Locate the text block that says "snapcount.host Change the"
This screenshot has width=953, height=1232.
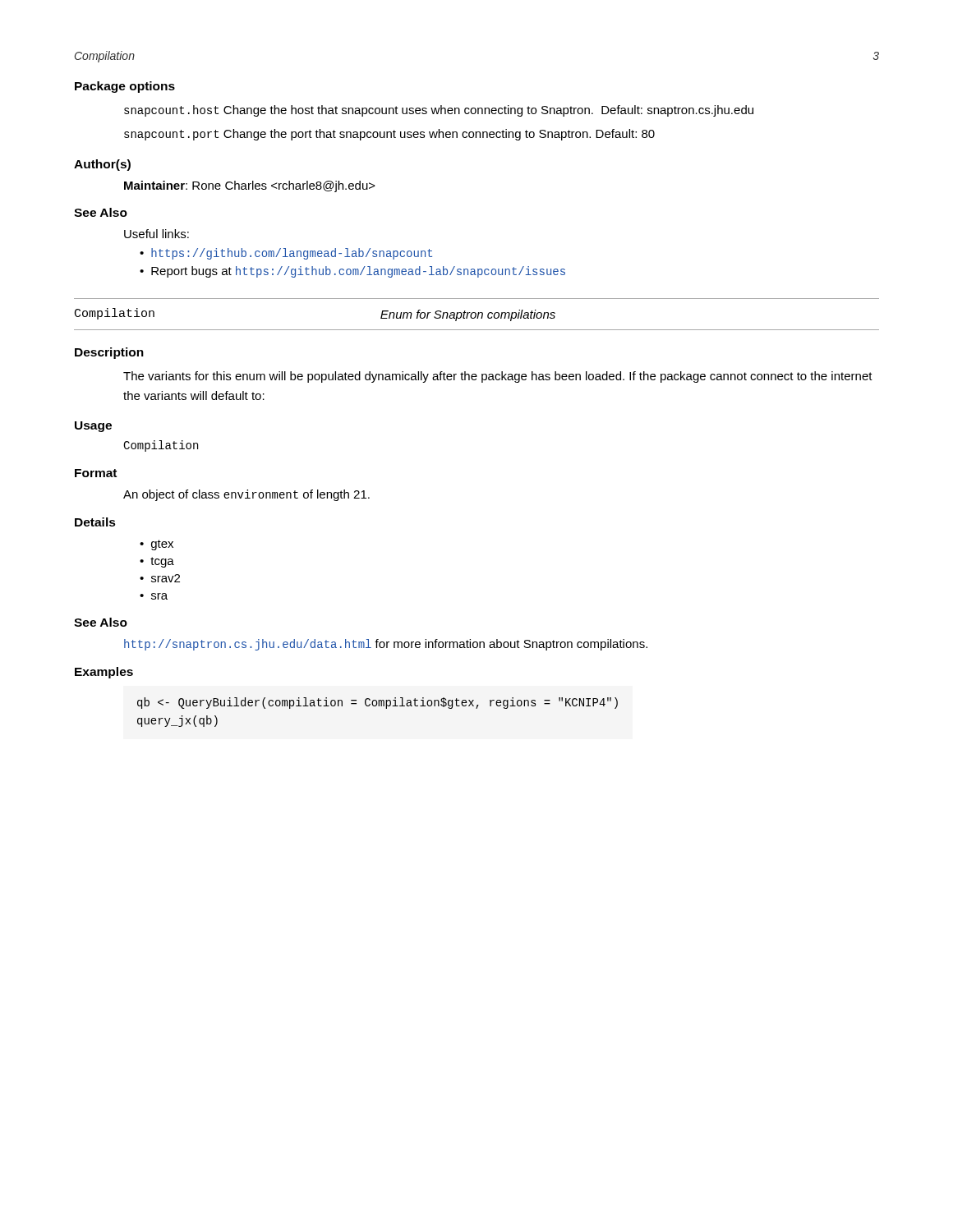[x=439, y=110]
